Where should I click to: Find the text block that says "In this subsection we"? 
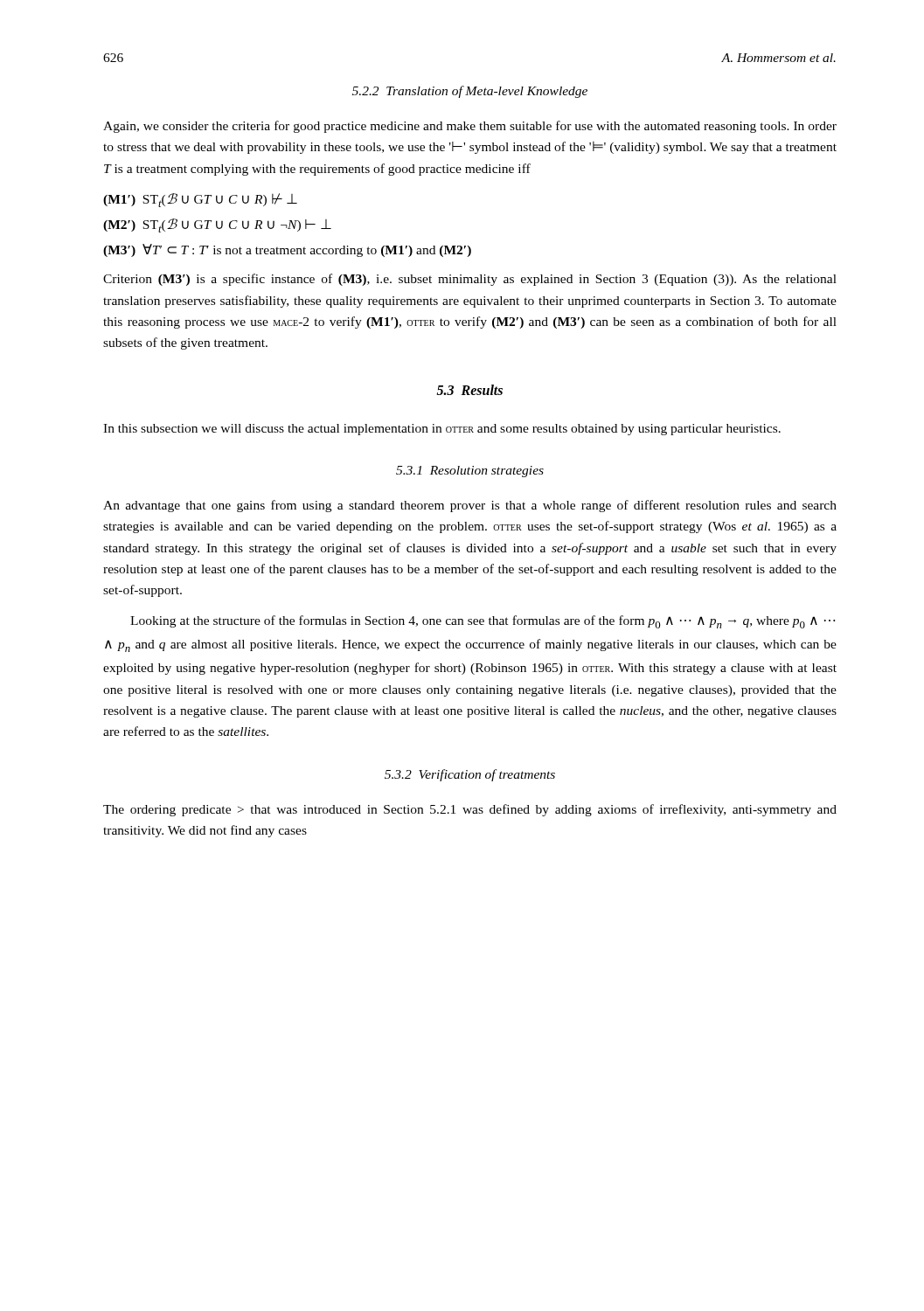point(442,427)
